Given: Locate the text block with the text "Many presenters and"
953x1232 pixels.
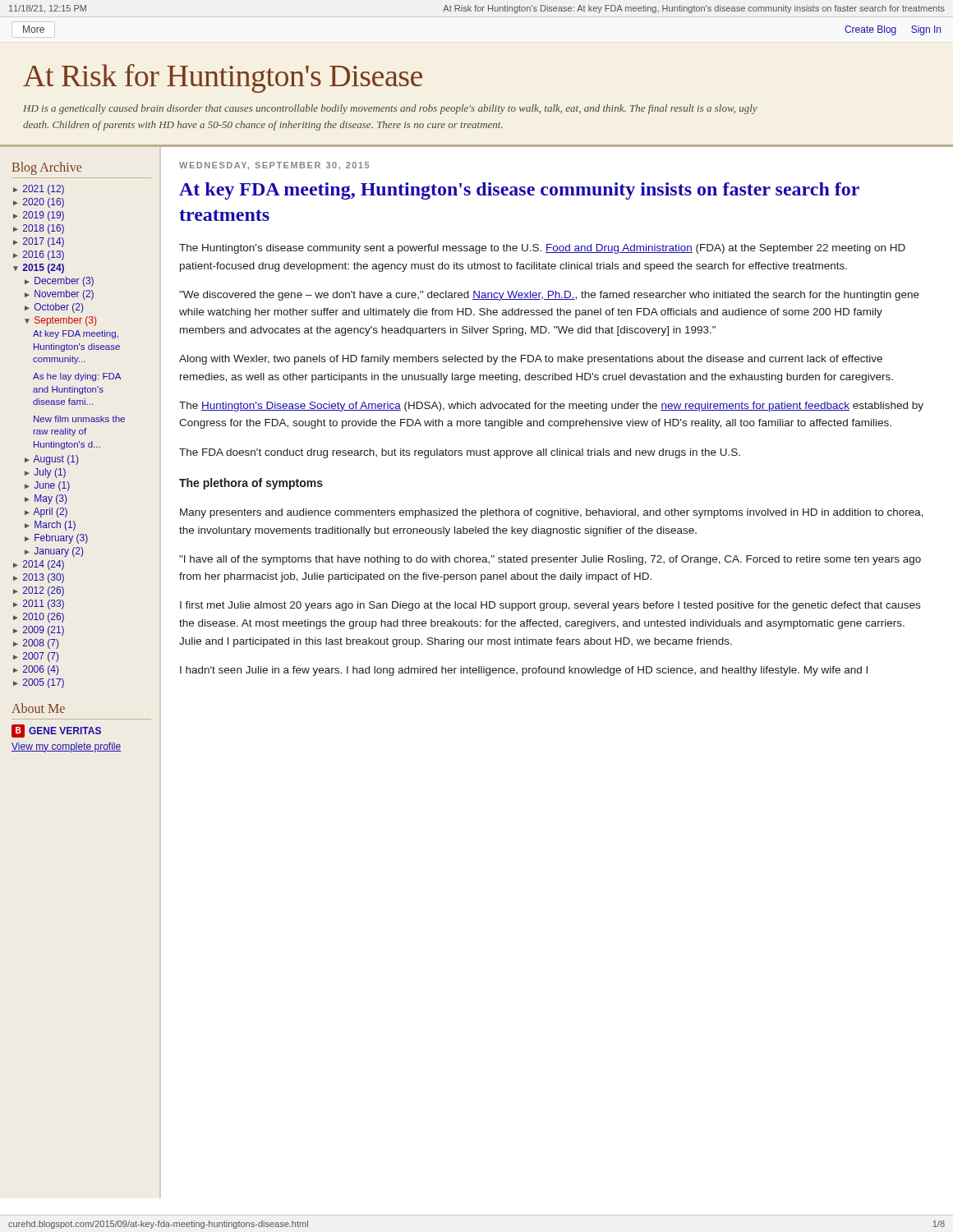Looking at the screenshot, I should [551, 521].
